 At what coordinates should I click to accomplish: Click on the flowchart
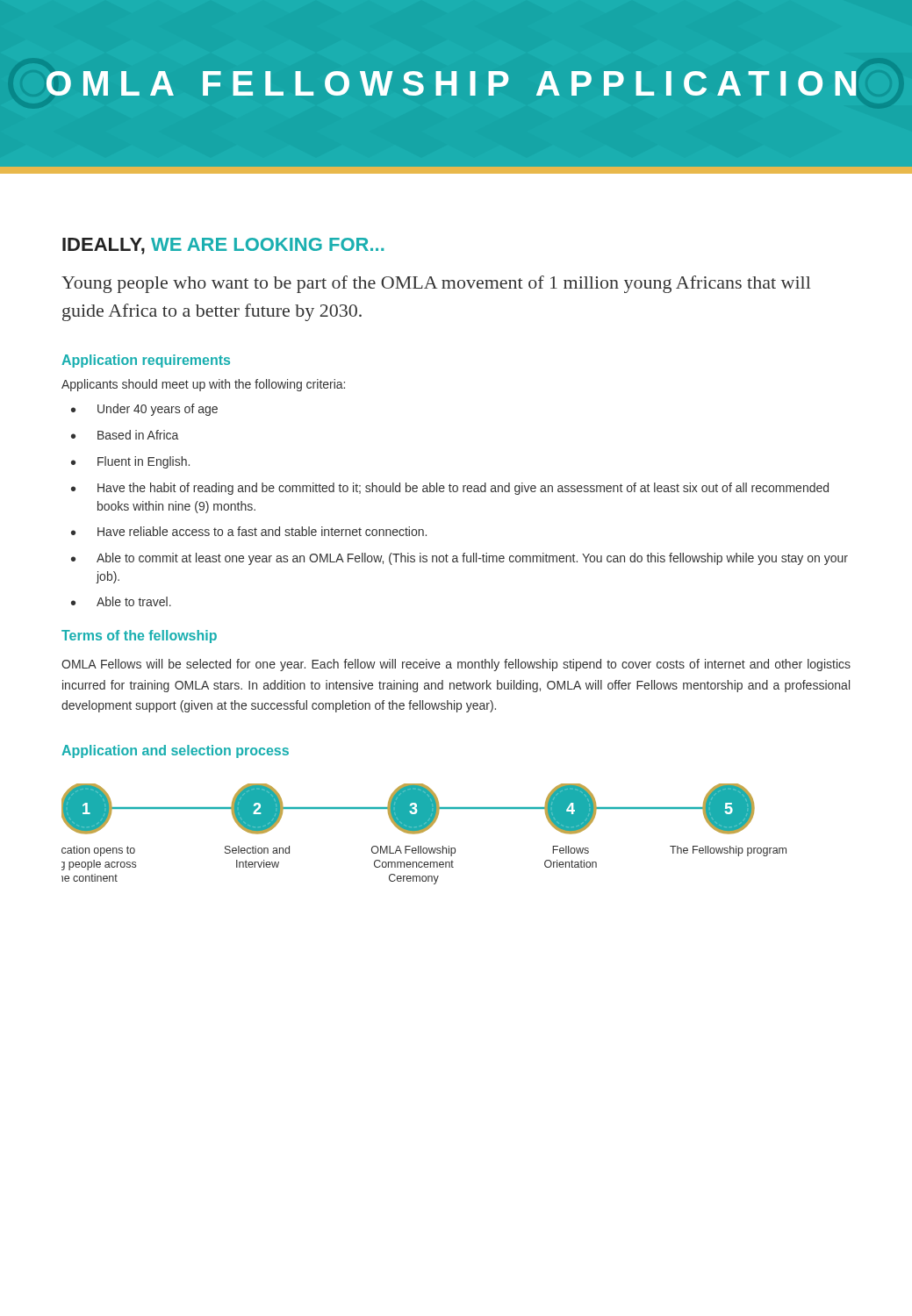[456, 871]
